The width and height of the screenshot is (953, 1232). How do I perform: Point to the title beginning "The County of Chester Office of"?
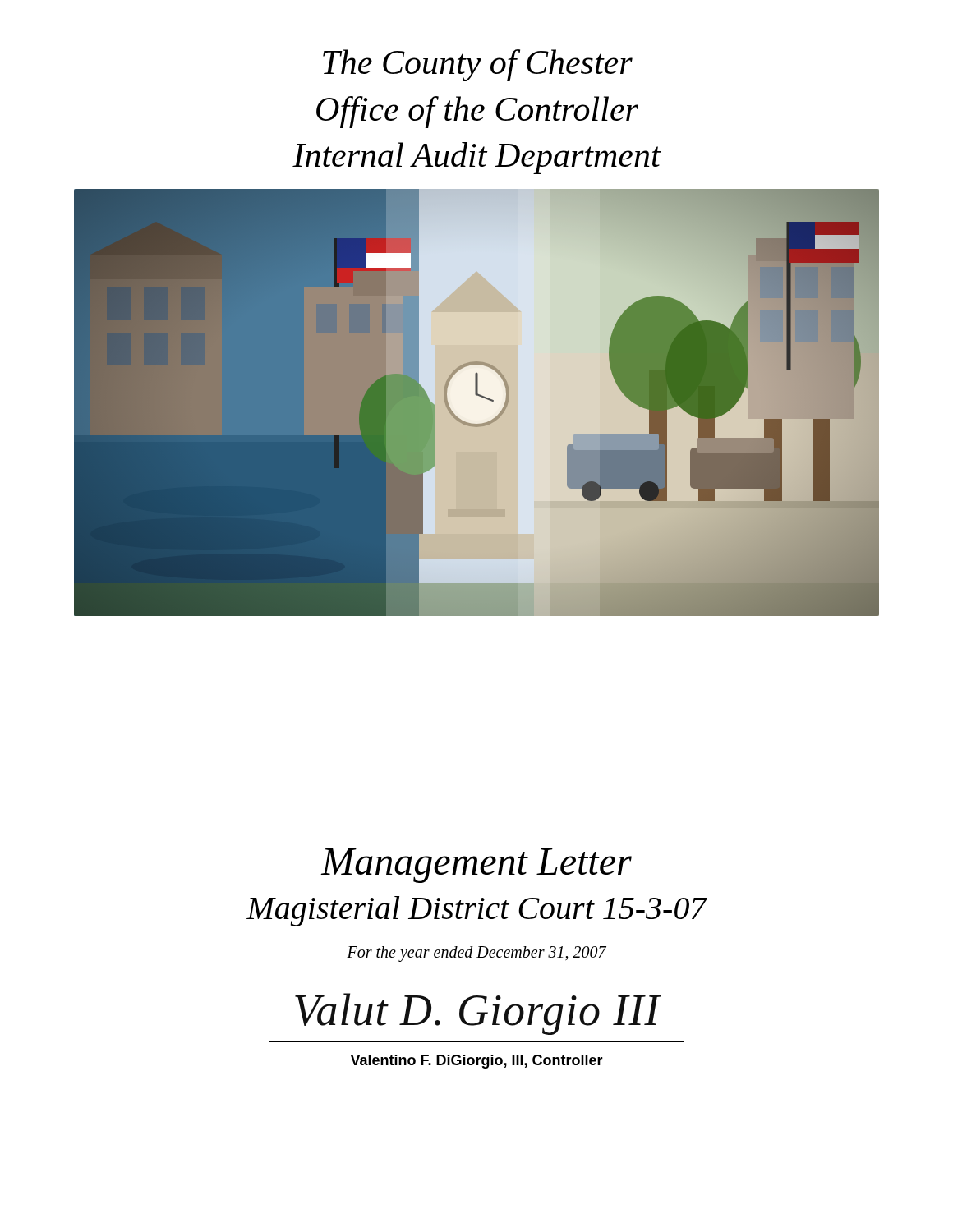(476, 109)
